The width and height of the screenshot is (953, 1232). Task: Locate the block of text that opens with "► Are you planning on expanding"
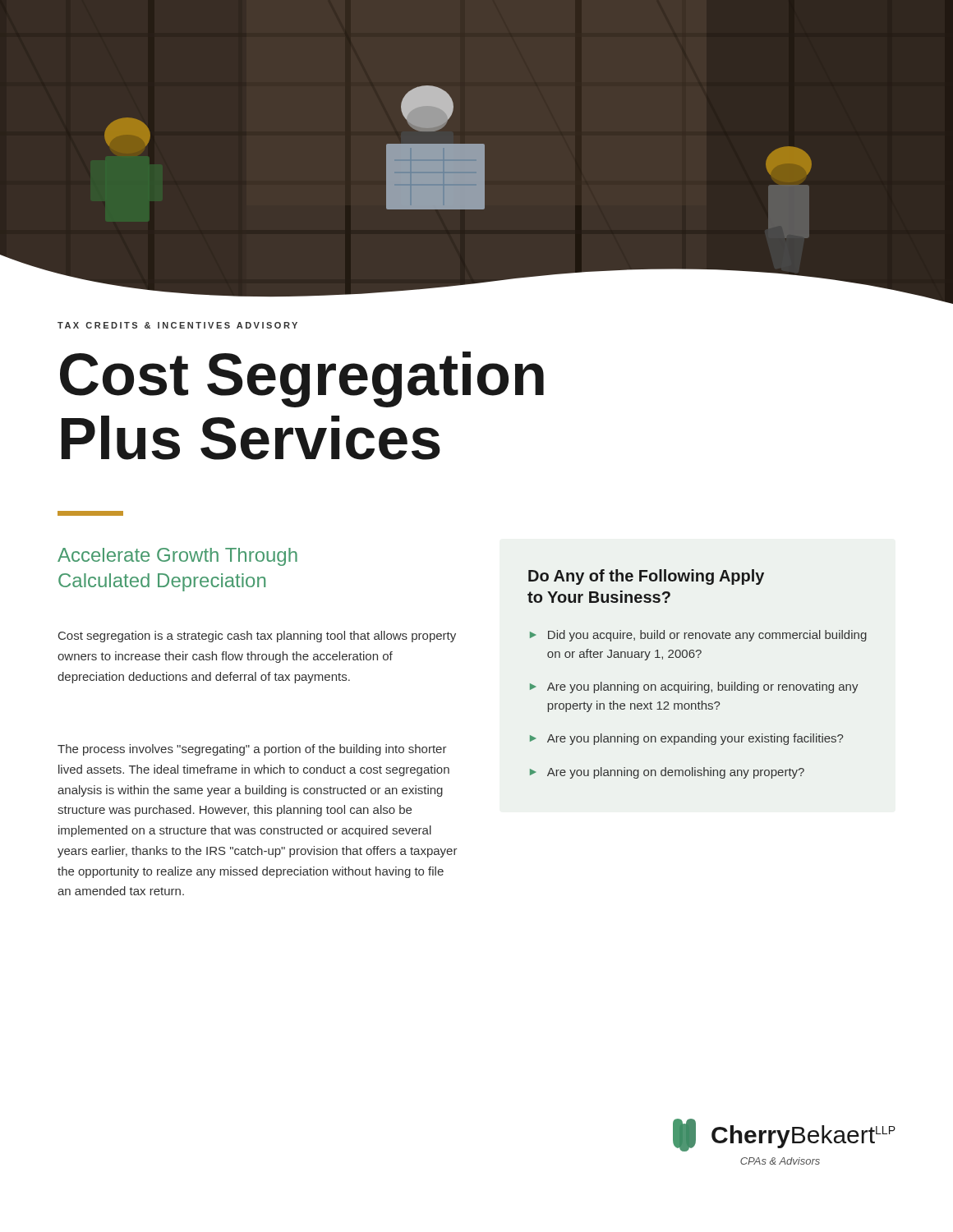[x=686, y=739]
